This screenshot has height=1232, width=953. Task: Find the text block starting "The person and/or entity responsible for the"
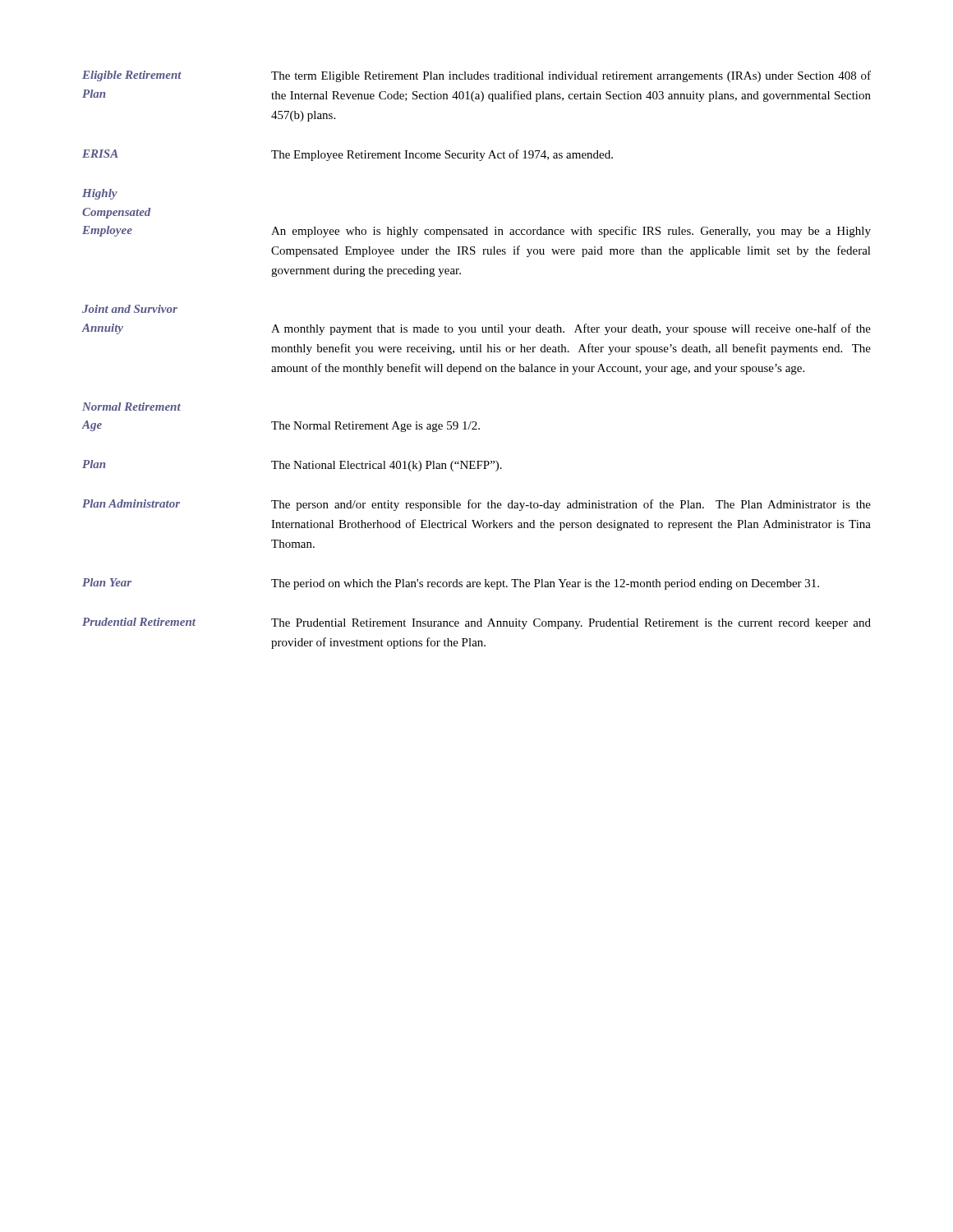click(x=571, y=524)
